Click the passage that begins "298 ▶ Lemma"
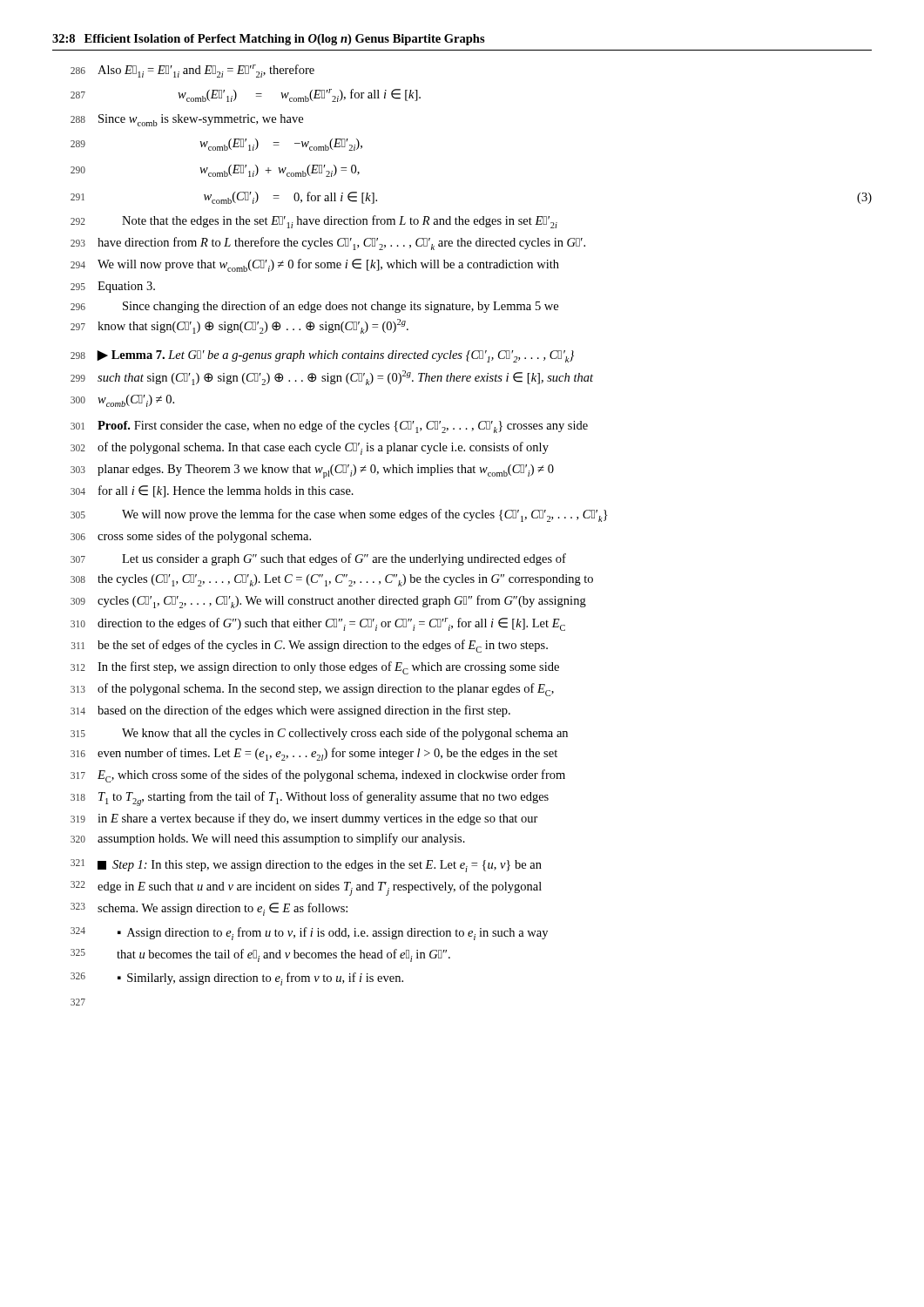Image resolution: width=924 pixels, height=1307 pixels. 462,378
